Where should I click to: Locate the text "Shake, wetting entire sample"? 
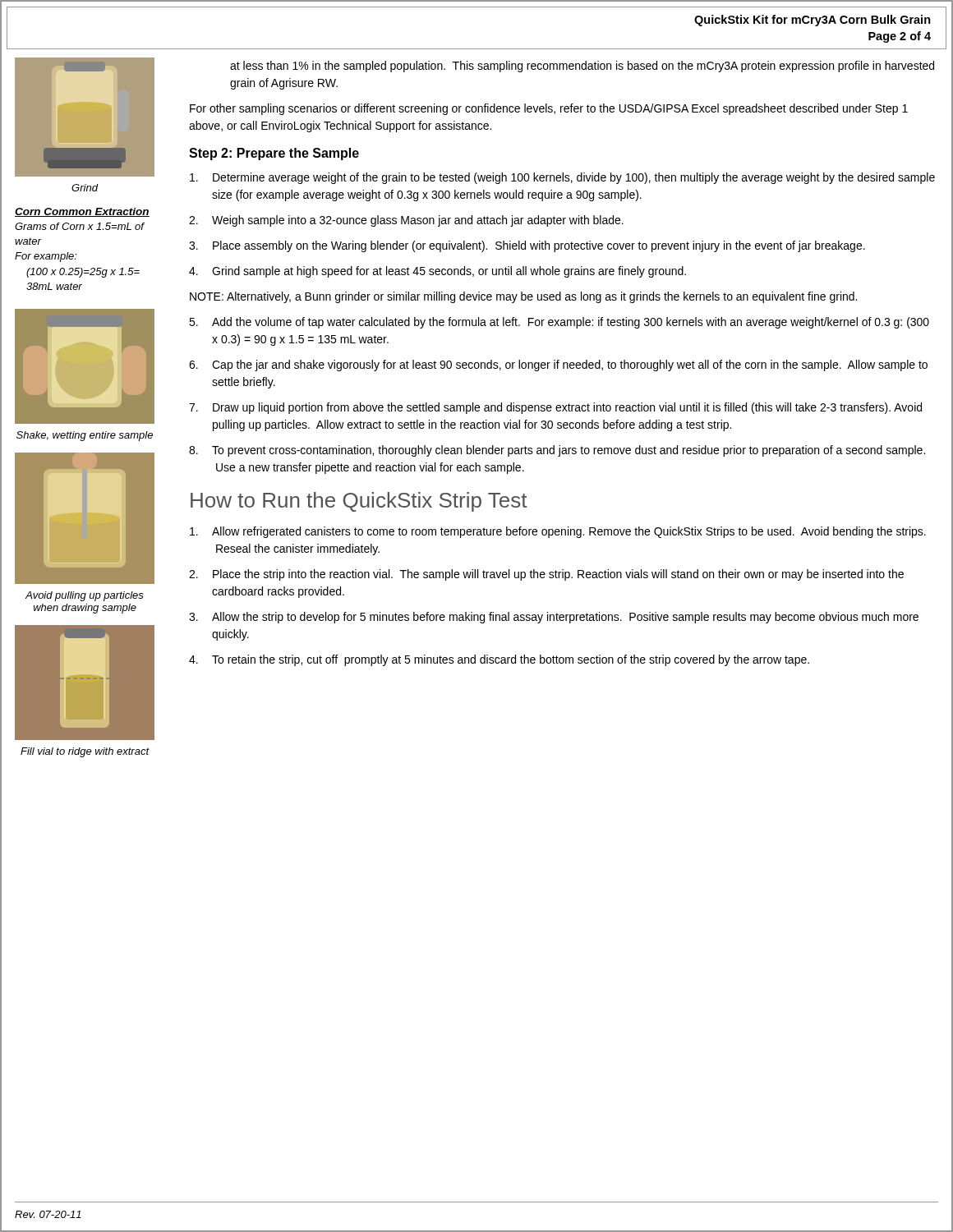tap(85, 435)
